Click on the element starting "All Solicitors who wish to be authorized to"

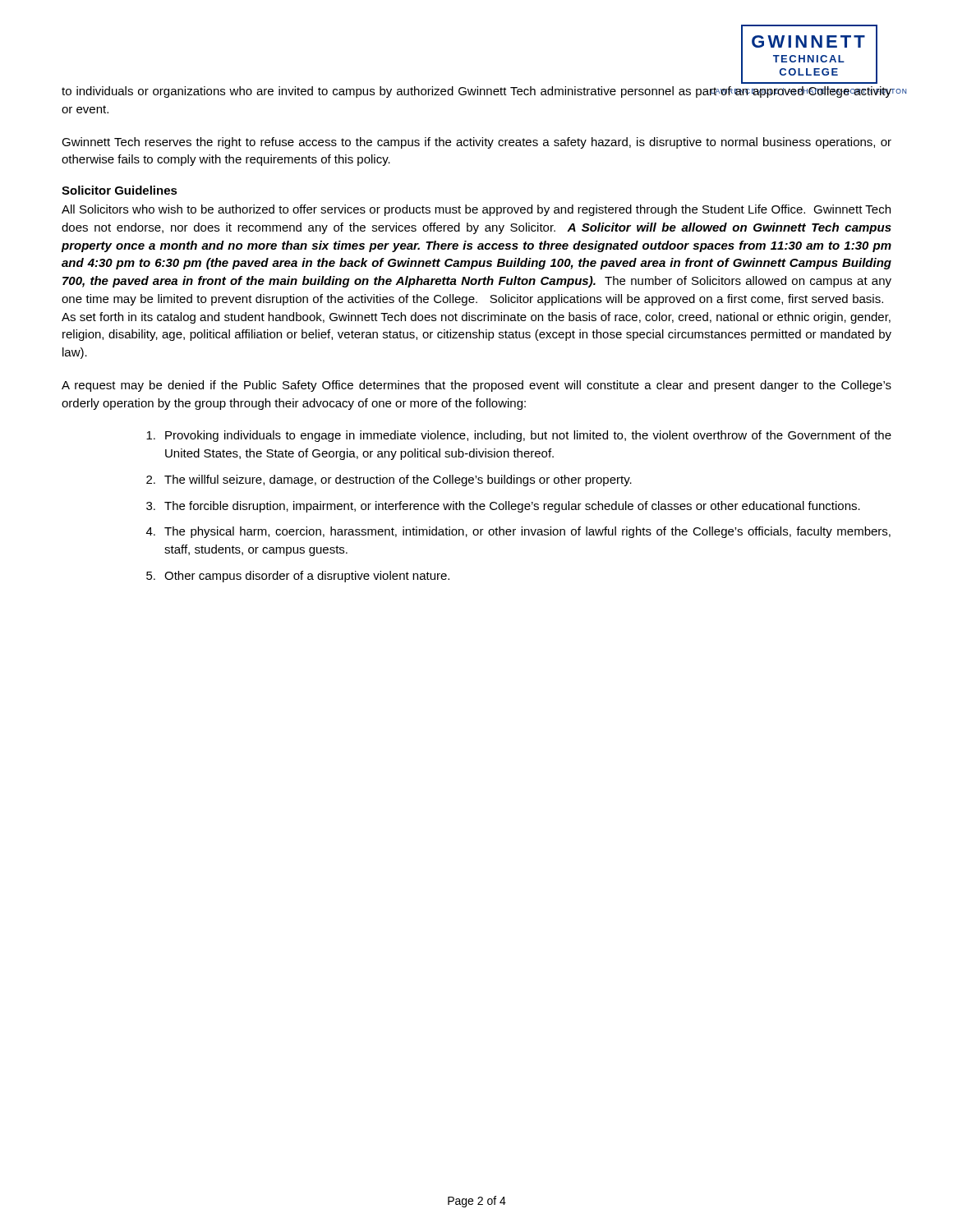tap(476, 280)
